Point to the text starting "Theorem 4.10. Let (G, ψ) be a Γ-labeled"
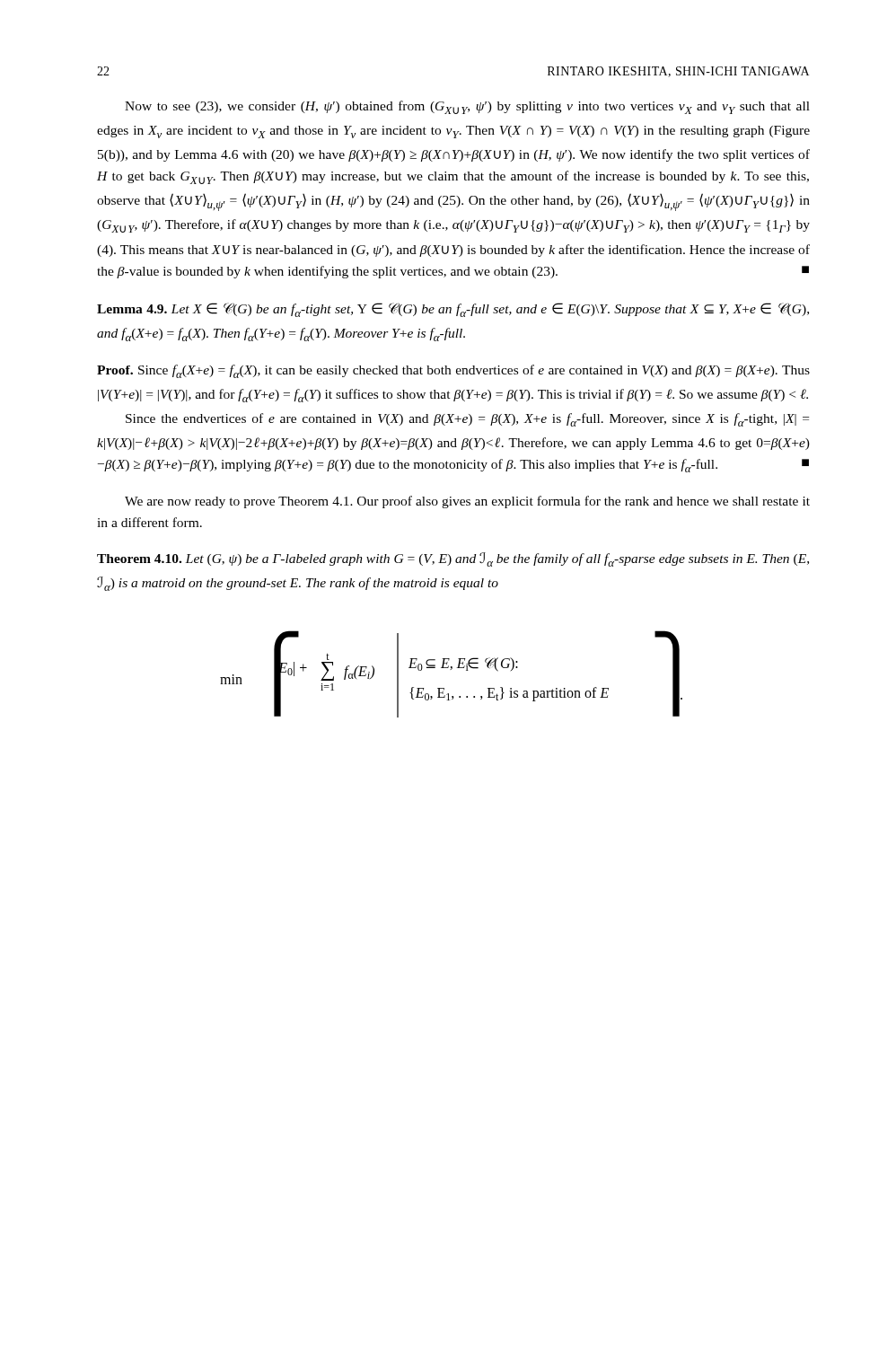The image size is (896, 1347). point(453,572)
